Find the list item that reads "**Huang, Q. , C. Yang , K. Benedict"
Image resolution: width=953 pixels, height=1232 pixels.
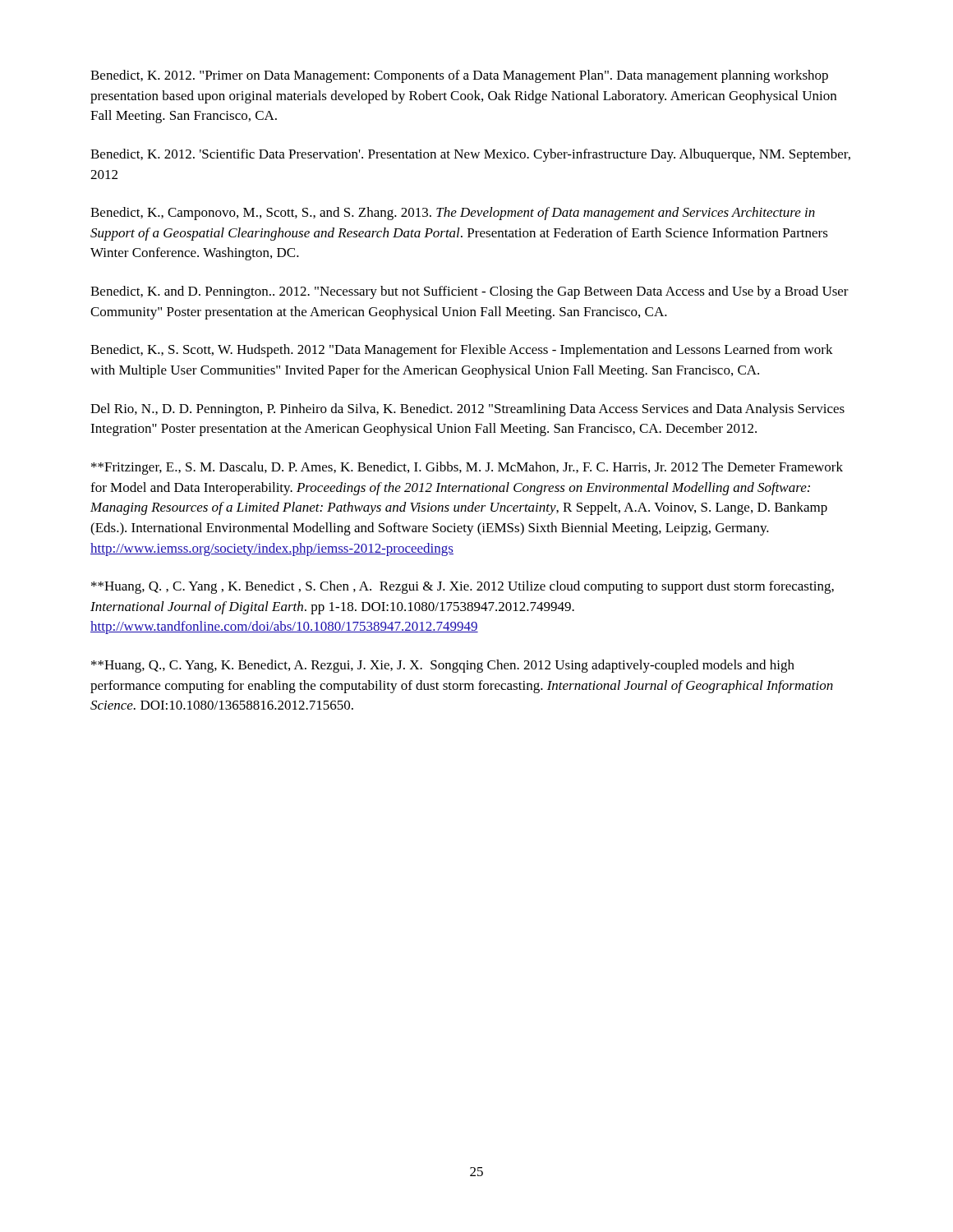tap(472, 607)
